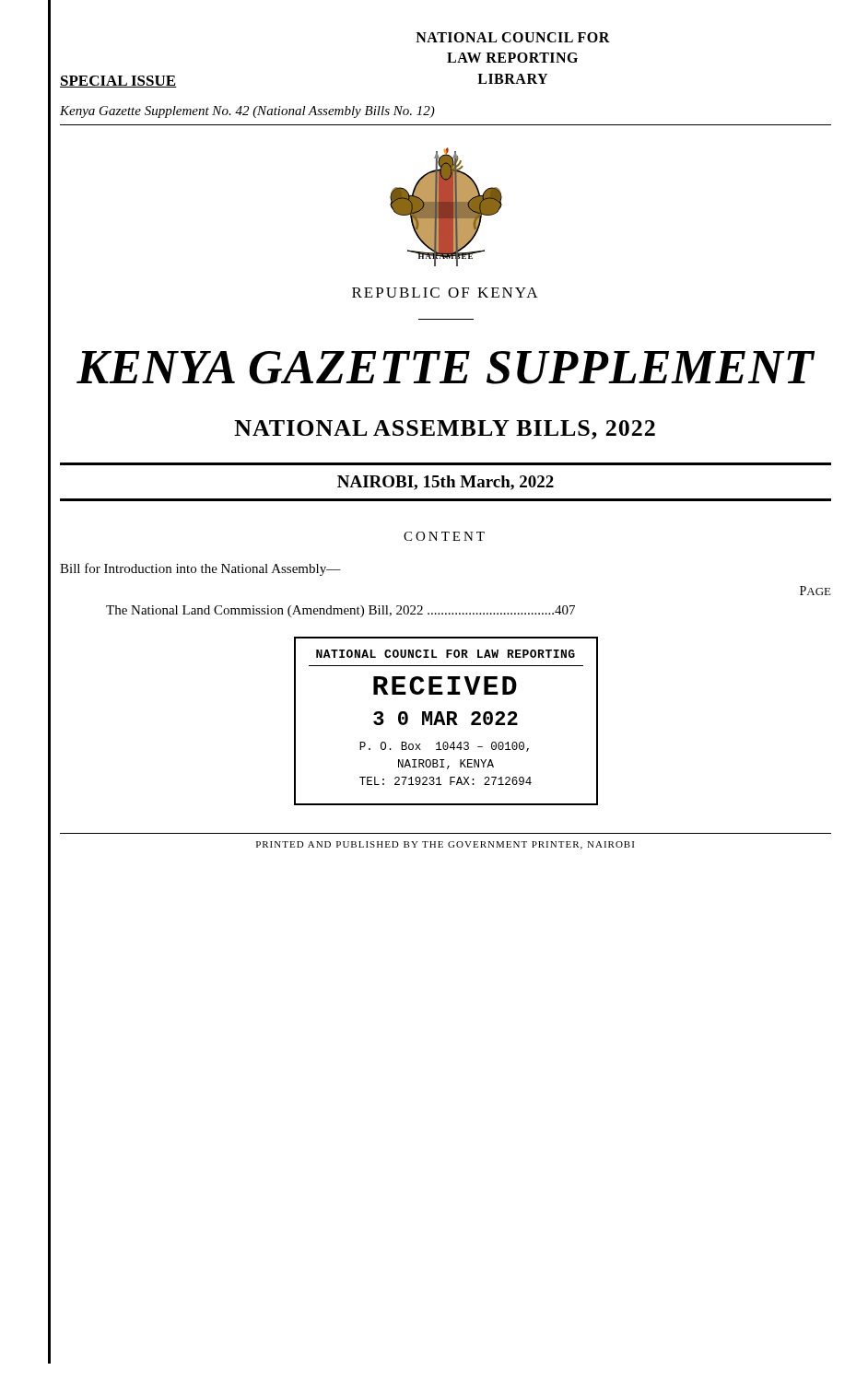Find the text block with the text "Kenya Gazette Supplement No. 42"
Image resolution: width=868 pixels, height=1382 pixels.
coord(247,111)
